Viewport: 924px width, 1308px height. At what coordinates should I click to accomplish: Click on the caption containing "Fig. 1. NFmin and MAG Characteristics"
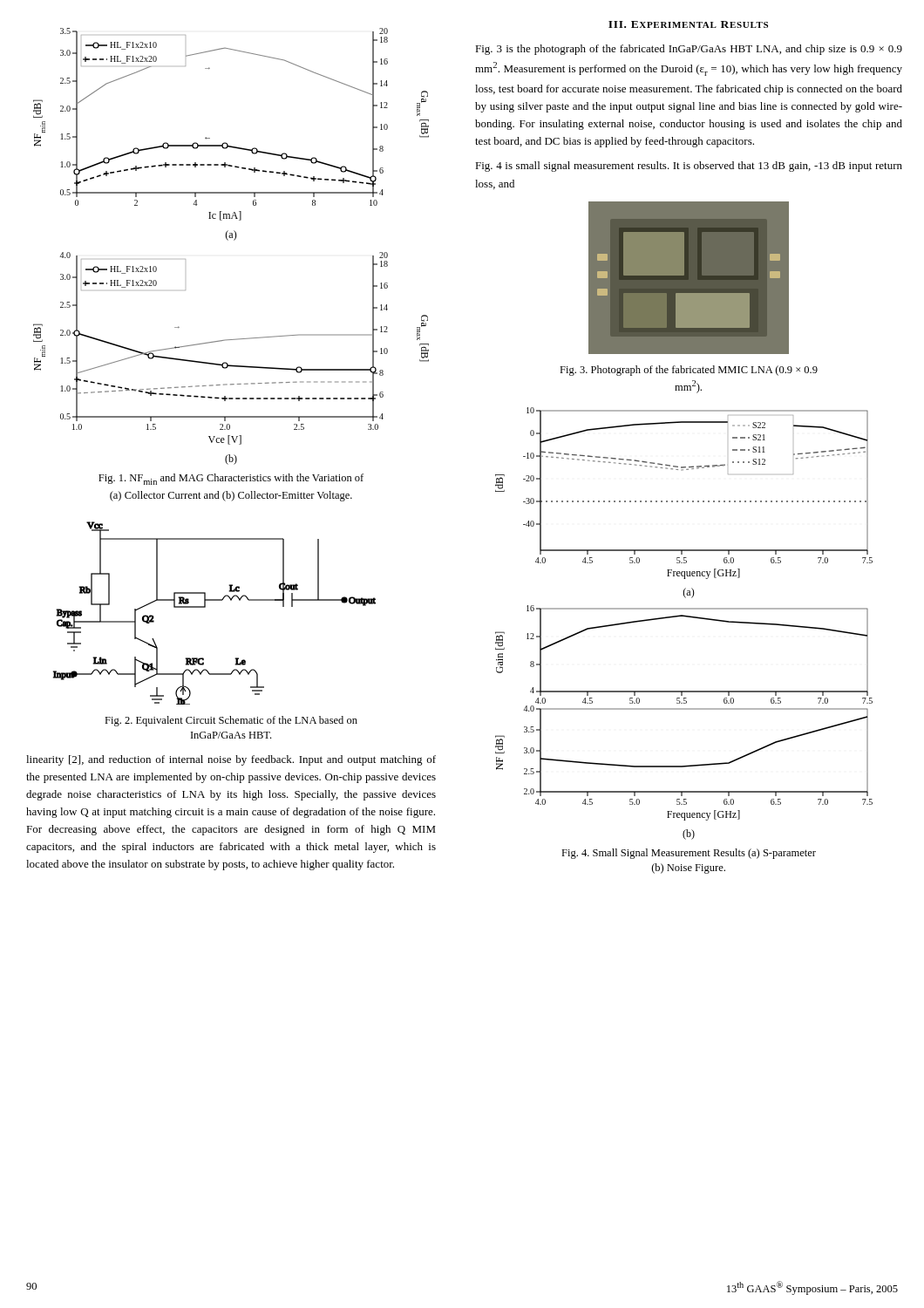pyautogui.click(x=231, y=487)
